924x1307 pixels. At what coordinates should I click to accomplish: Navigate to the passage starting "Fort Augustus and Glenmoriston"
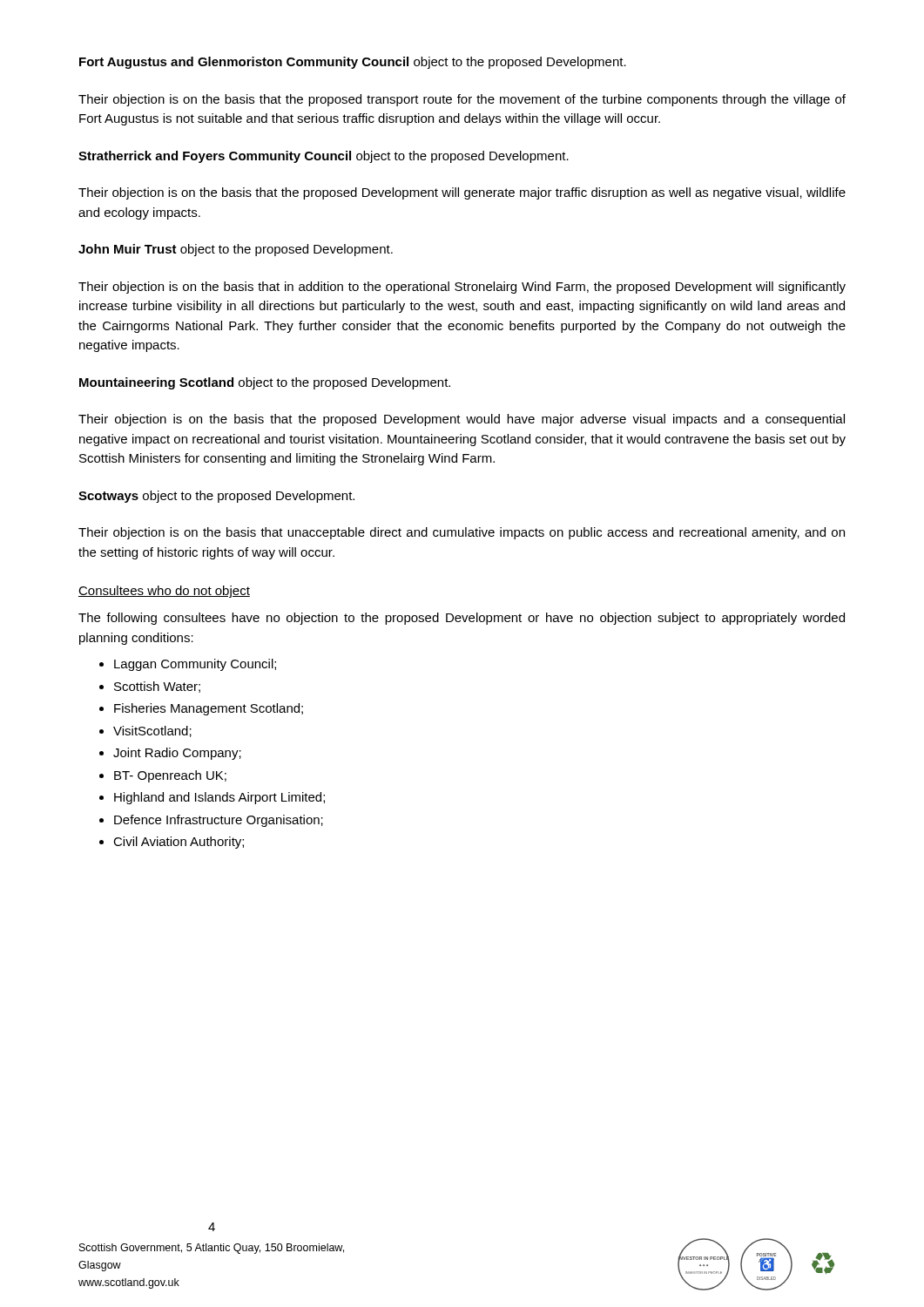pyautogui.click(x=353, y=61)
